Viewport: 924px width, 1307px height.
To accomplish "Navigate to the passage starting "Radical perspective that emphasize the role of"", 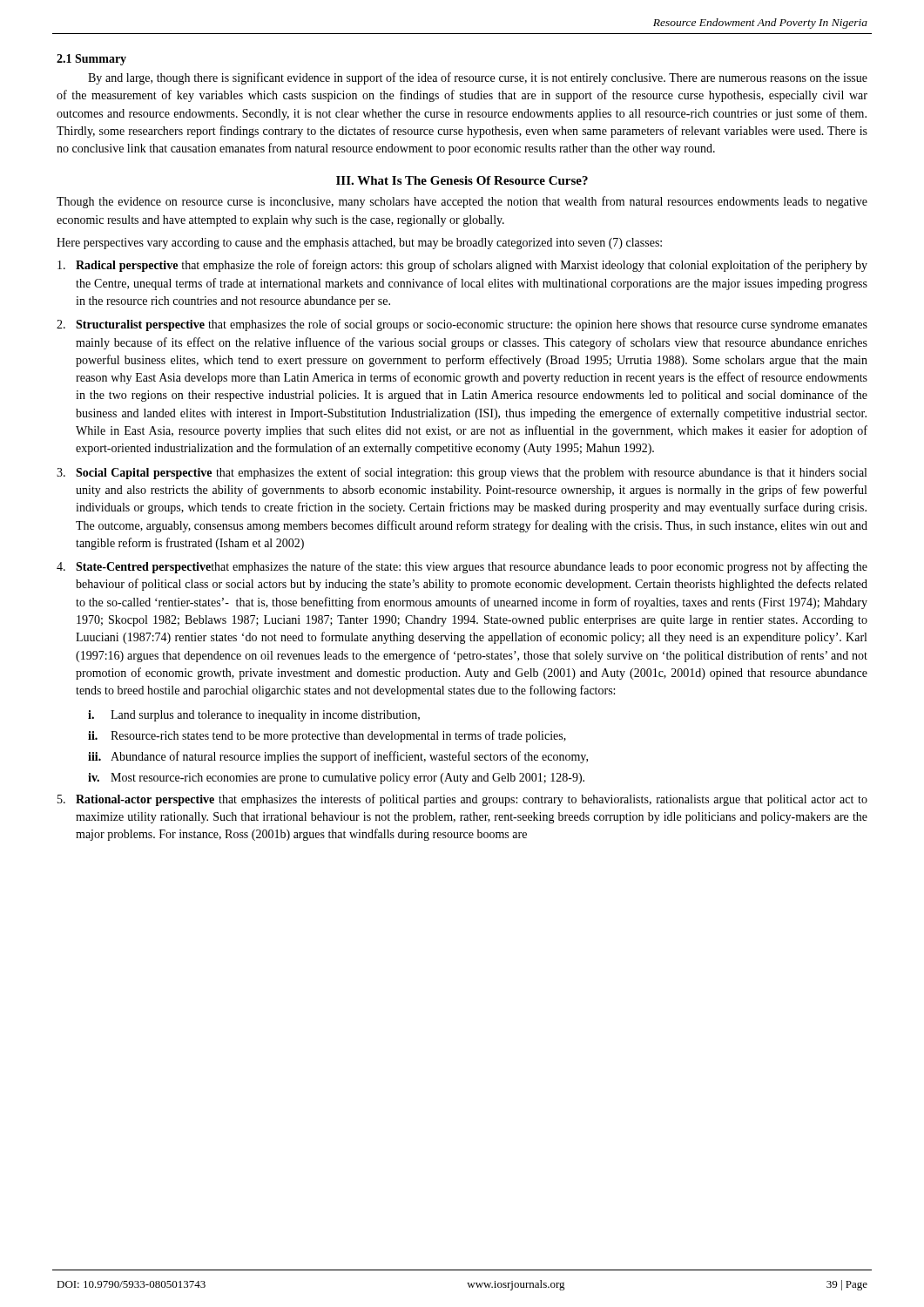I will tap(472, 283).
